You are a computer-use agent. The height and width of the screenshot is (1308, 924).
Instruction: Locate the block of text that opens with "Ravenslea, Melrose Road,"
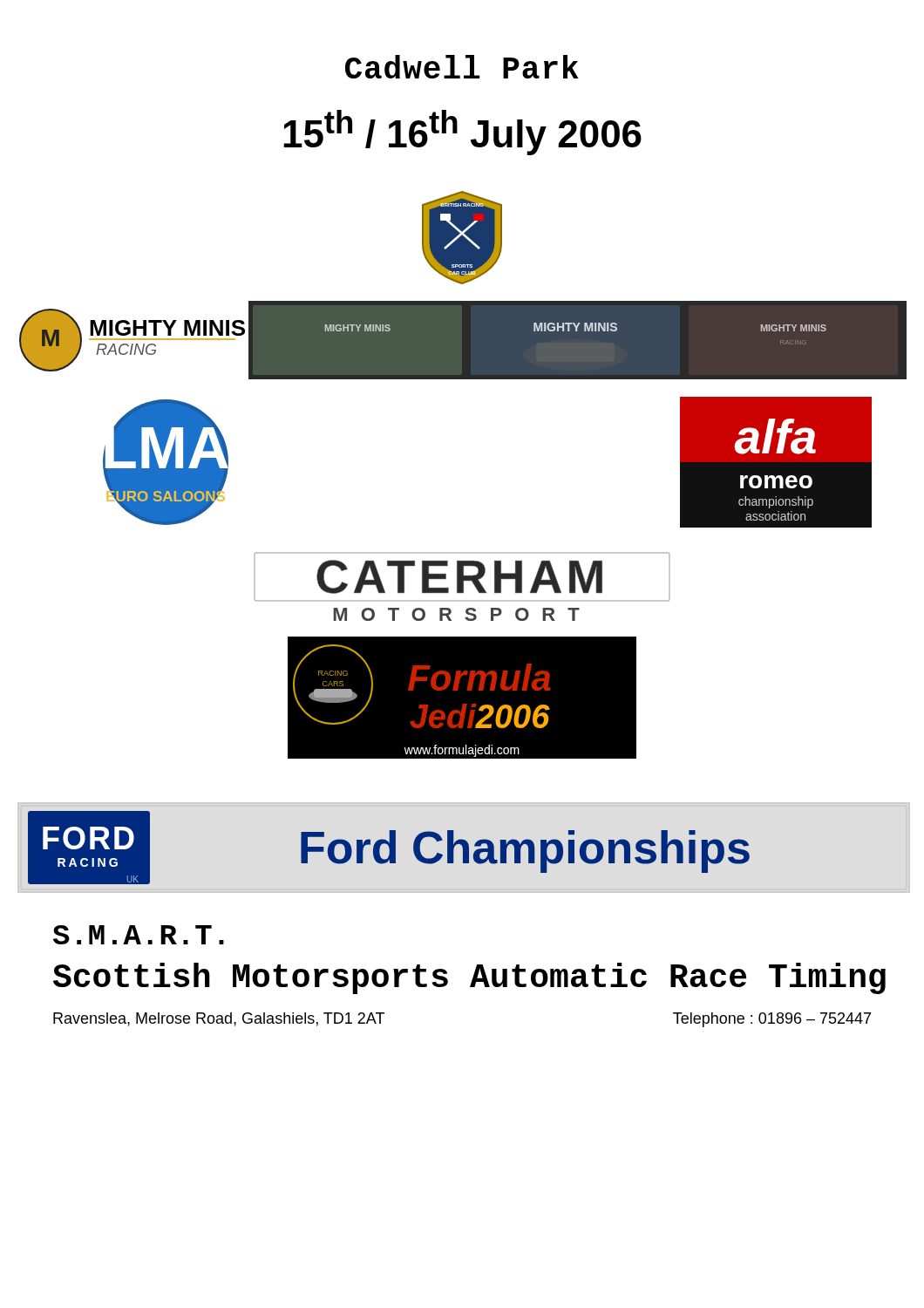click(224, 1020)
